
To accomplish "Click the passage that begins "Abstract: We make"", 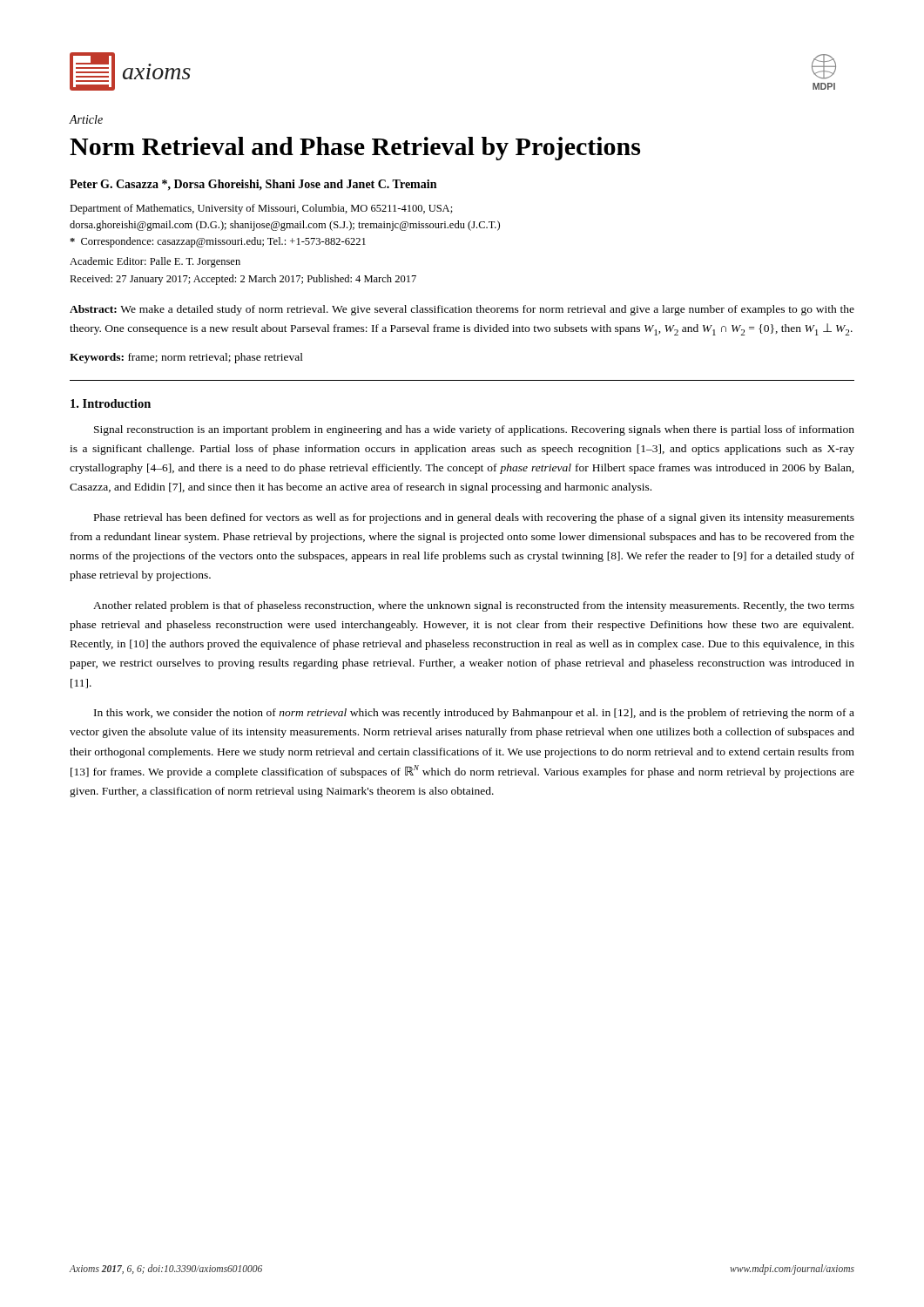I will [462, 320].
